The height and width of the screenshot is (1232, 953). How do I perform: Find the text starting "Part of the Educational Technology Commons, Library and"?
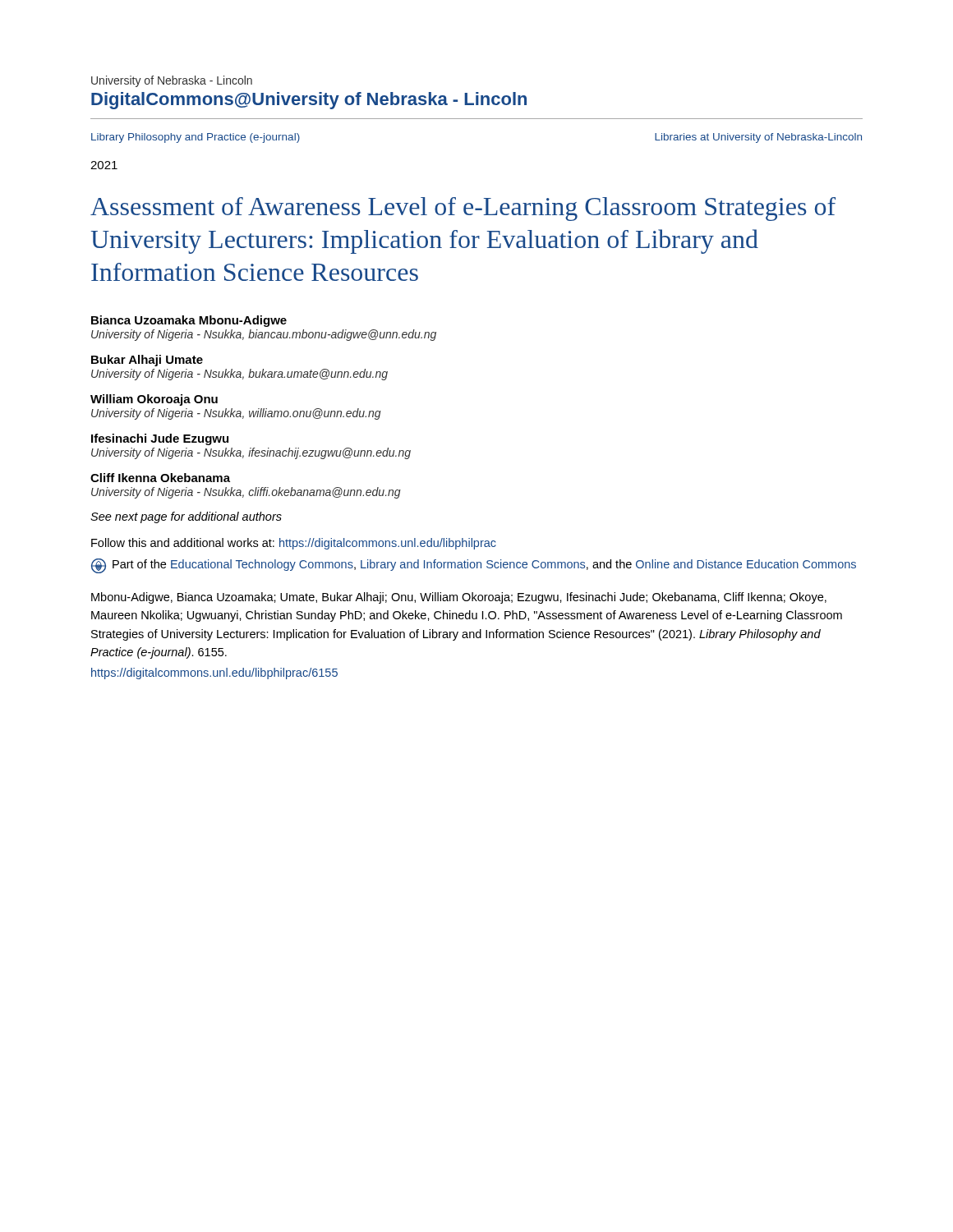coord(476,565)
